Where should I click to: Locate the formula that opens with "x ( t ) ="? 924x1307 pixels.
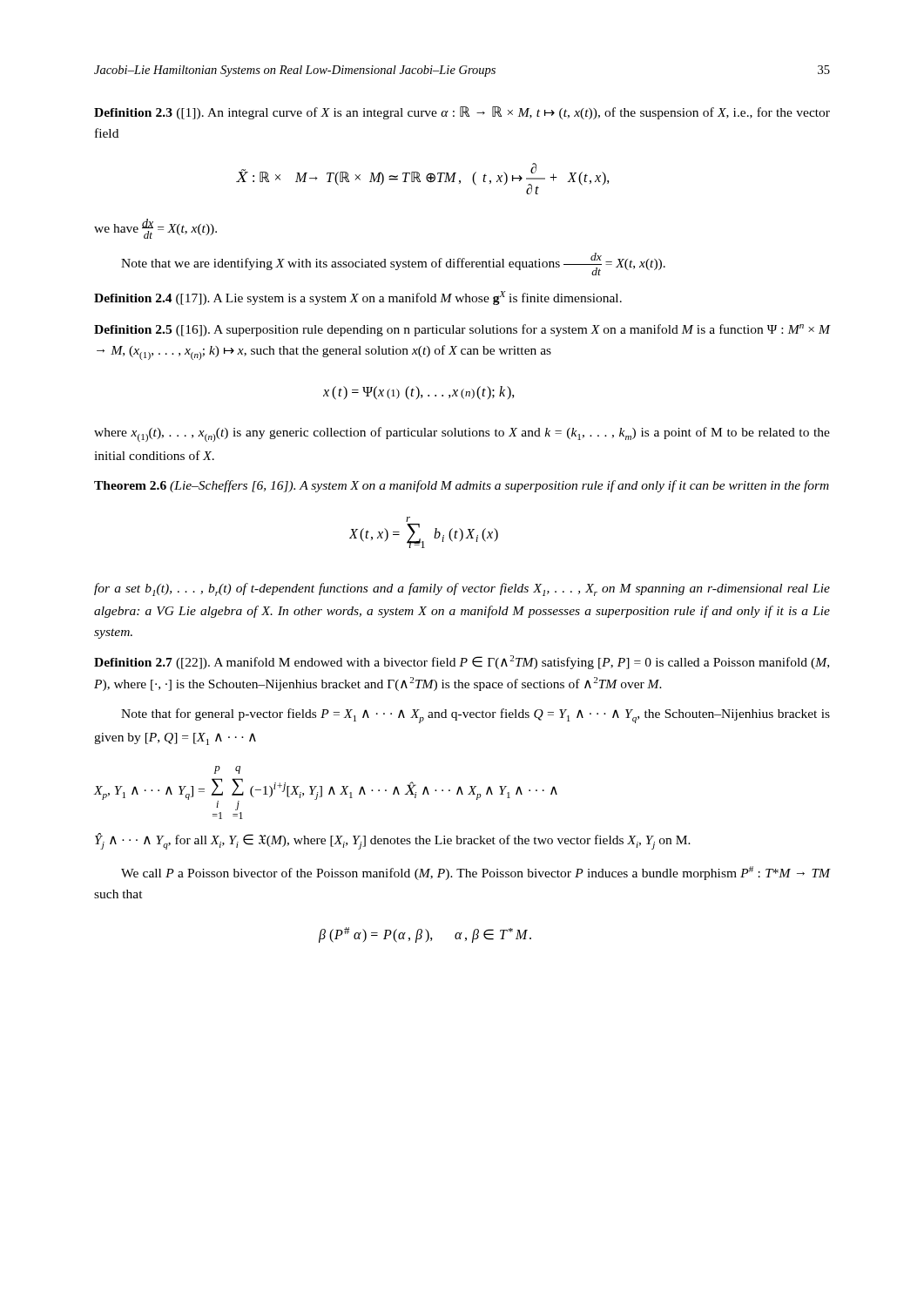tap(462, 392)
